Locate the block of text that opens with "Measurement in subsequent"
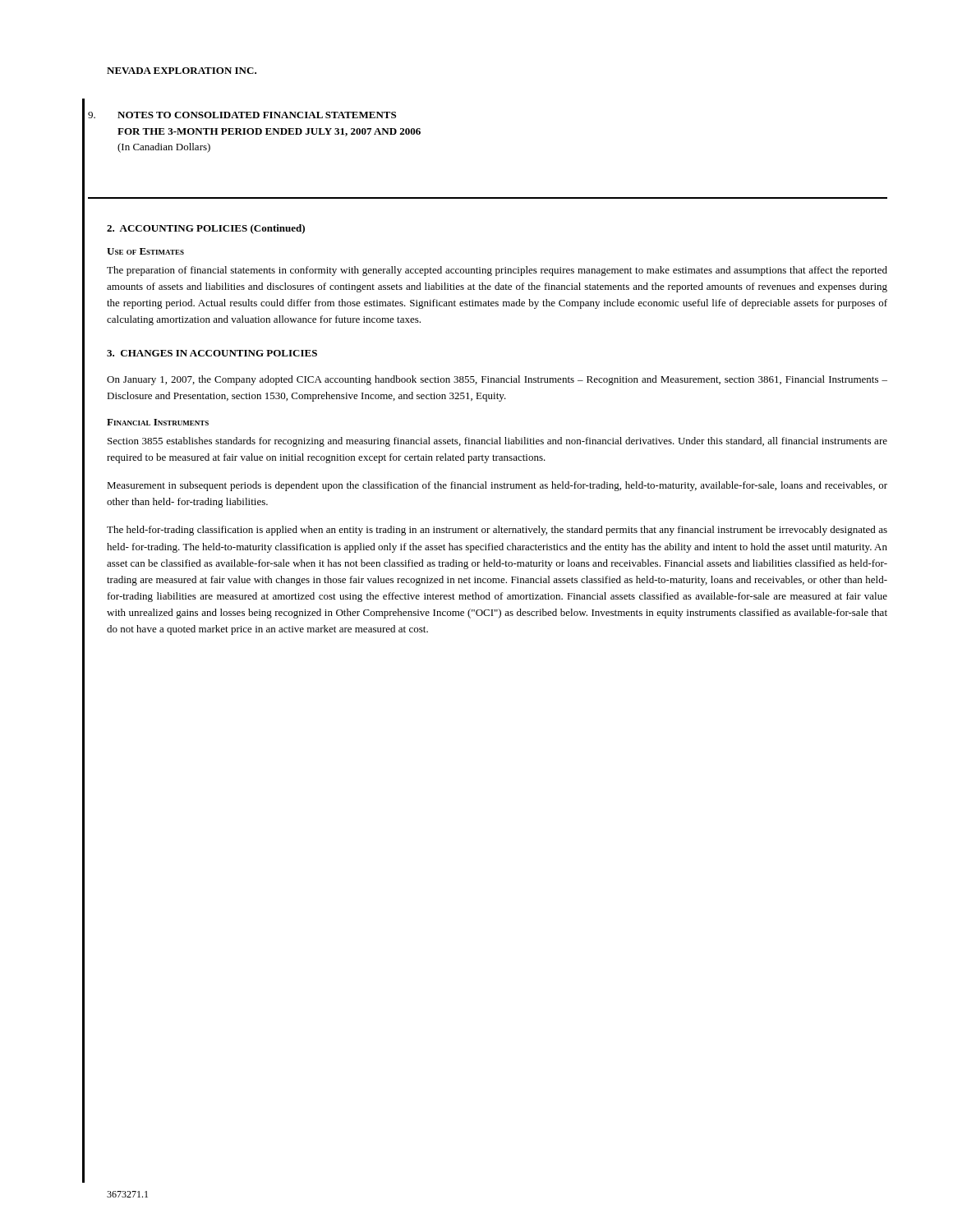953x1232 pixels. [x=497, y=493]
